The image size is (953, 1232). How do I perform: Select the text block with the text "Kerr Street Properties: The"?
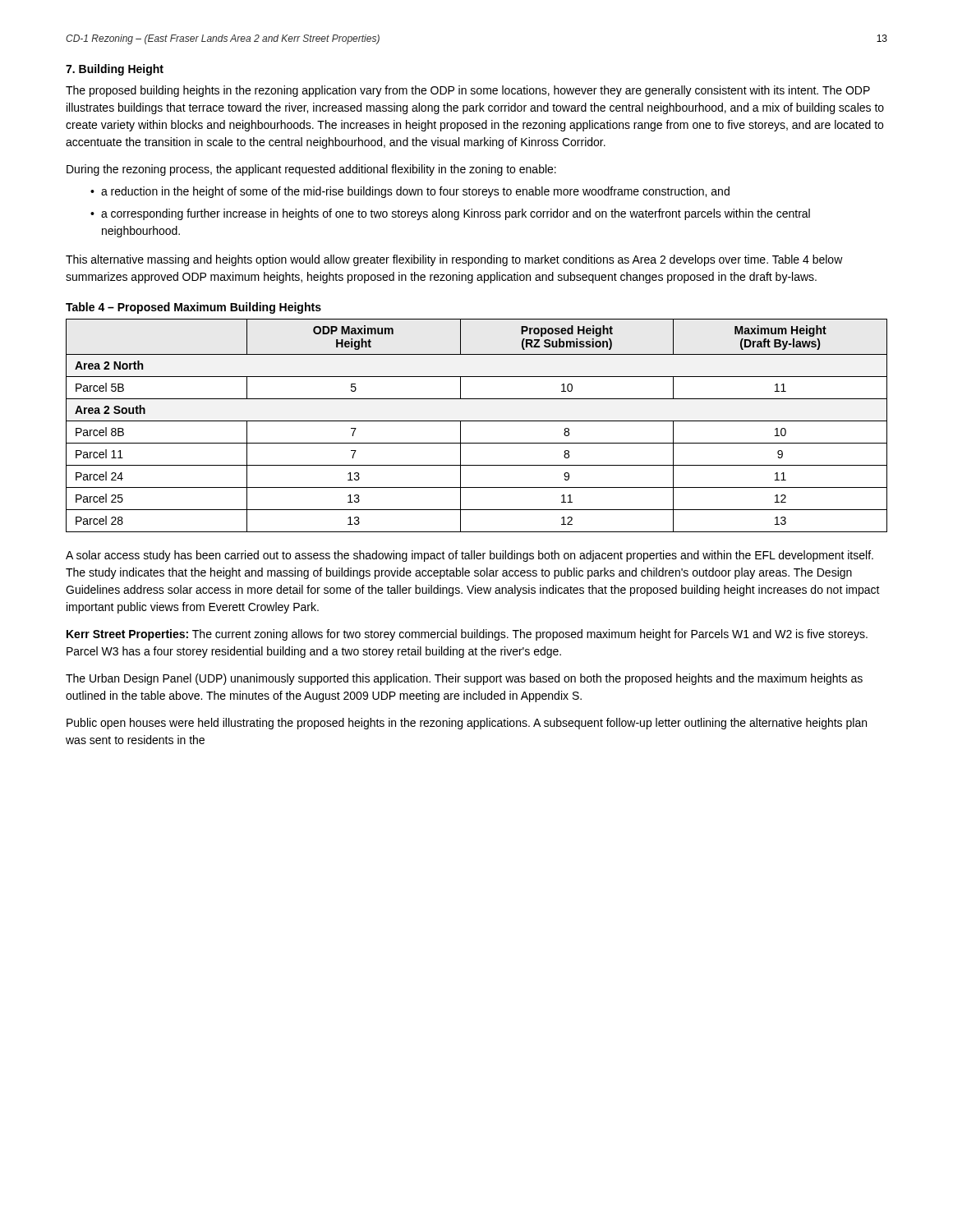pos(467,643)
